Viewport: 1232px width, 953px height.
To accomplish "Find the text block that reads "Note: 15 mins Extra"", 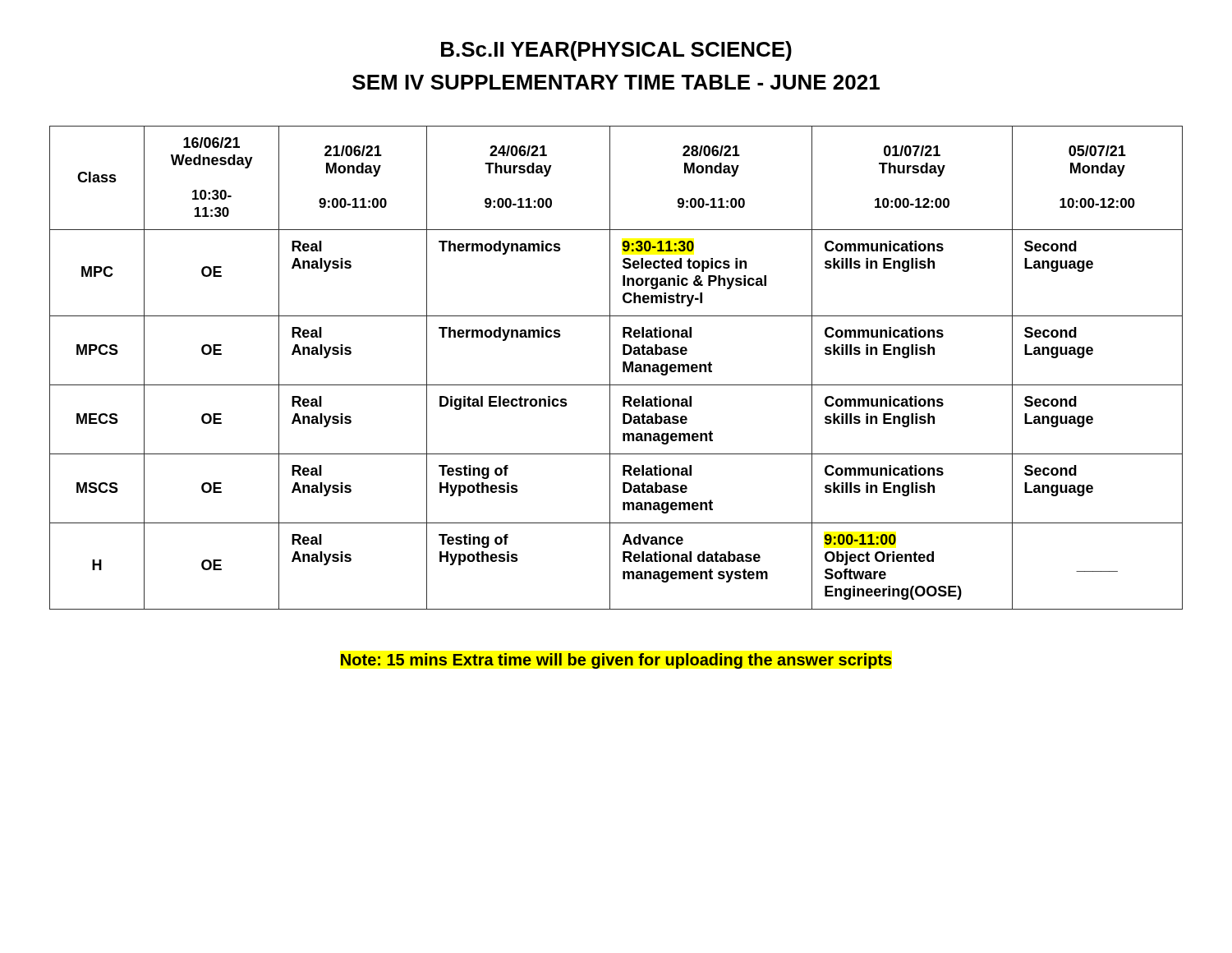I will 616,659.
